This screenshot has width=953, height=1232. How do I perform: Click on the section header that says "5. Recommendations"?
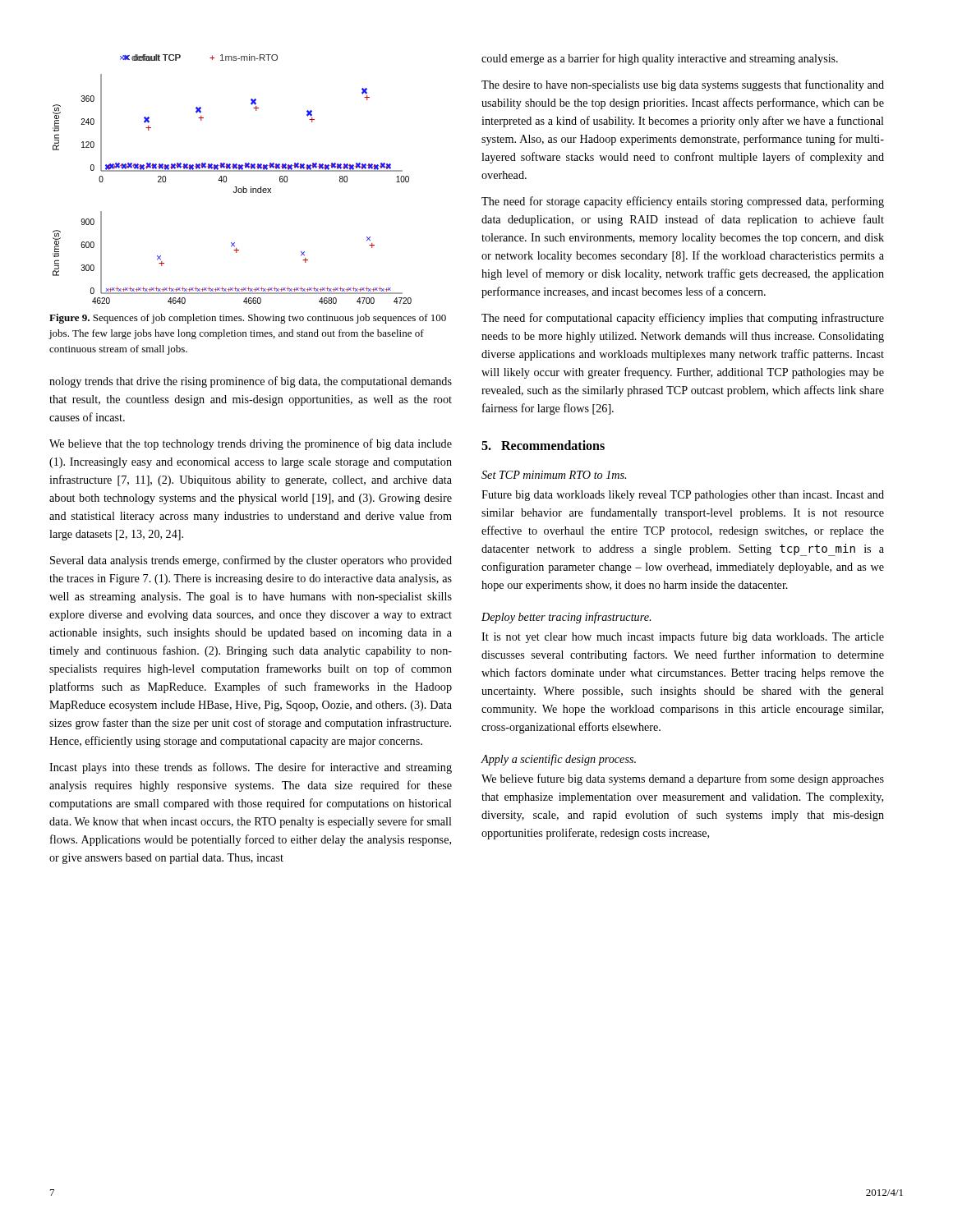click(543, 446)
